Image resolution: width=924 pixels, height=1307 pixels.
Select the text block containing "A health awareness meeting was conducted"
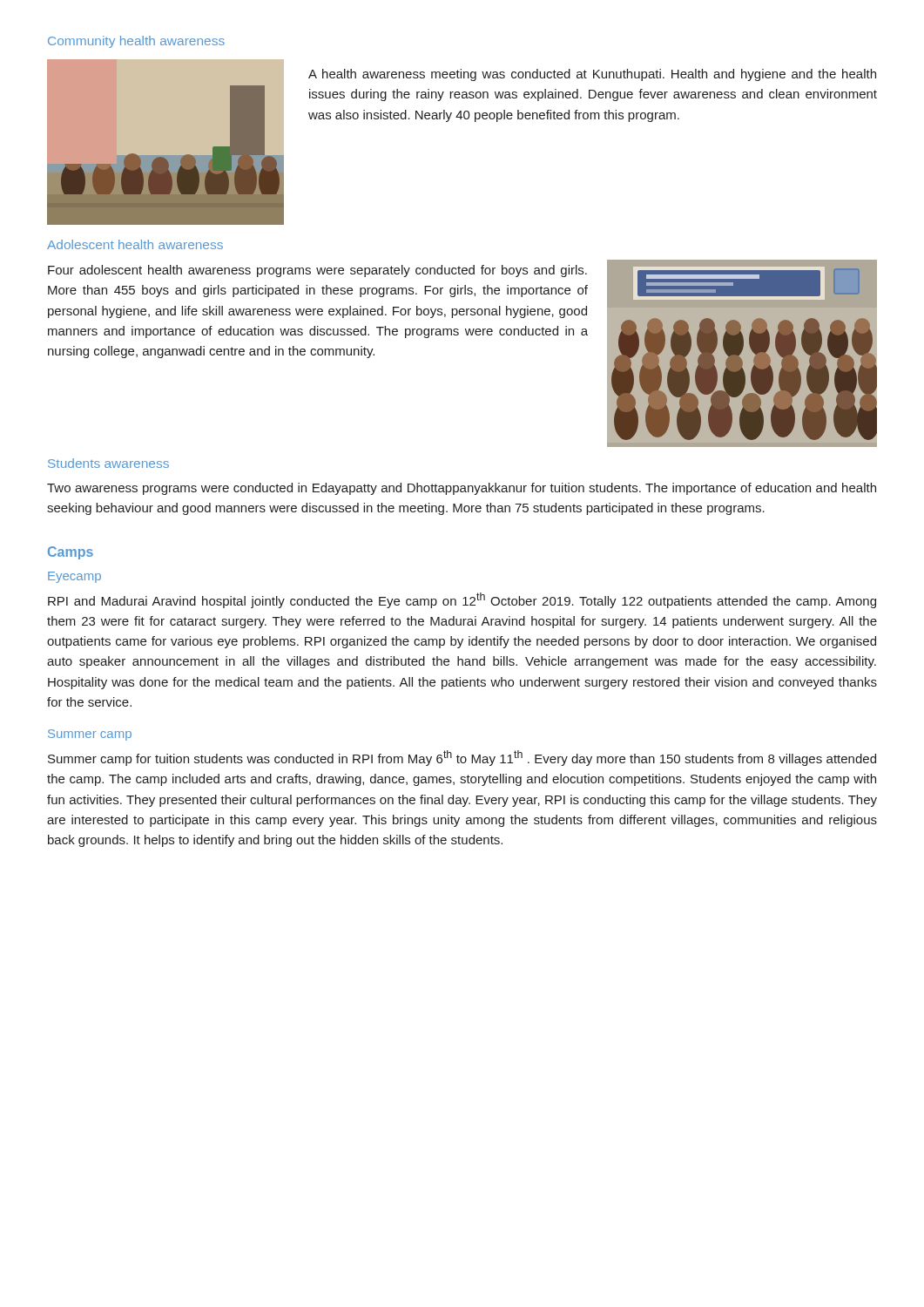(x=593, y=94)
